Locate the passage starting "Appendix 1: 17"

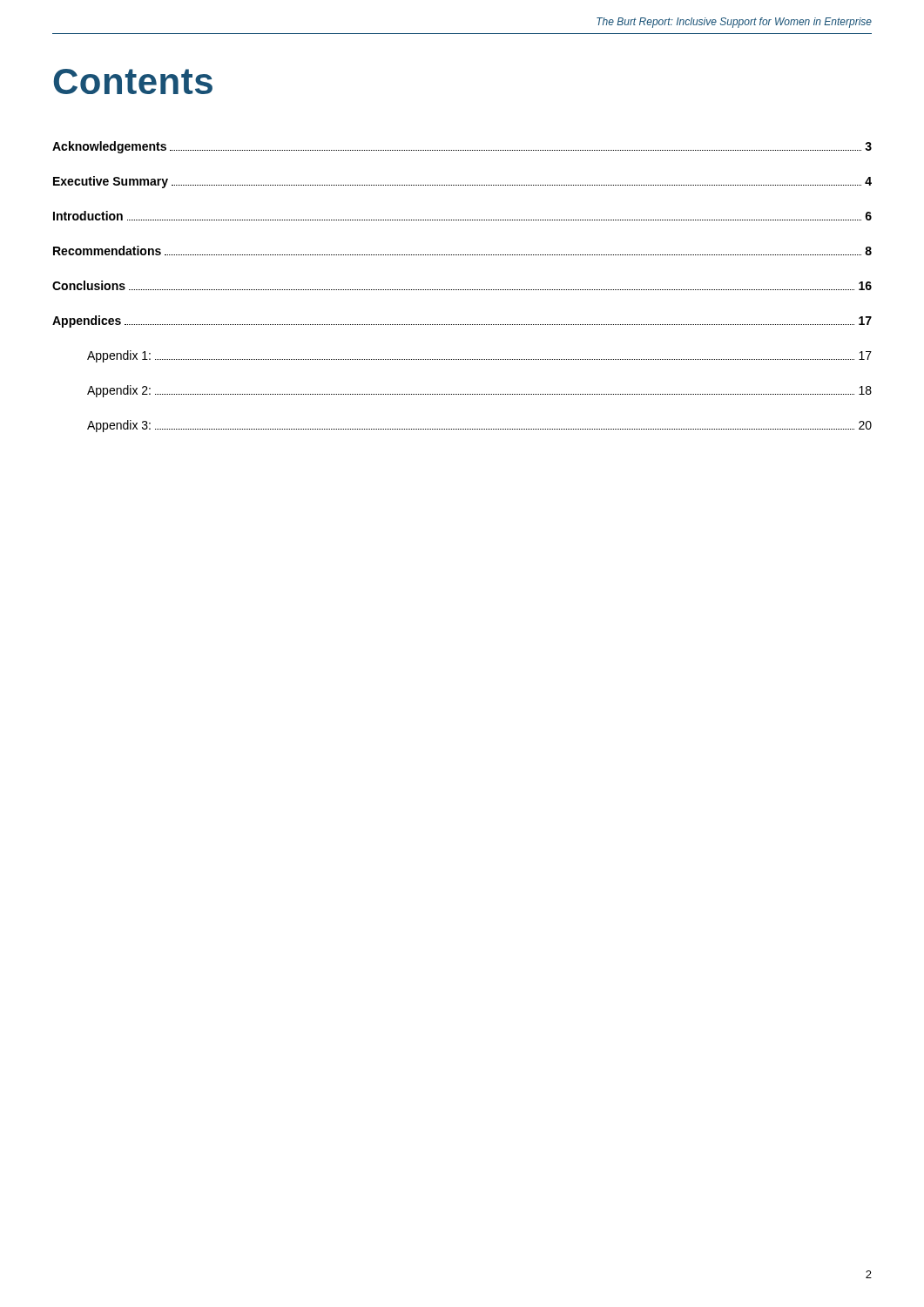tap(479, 356)
